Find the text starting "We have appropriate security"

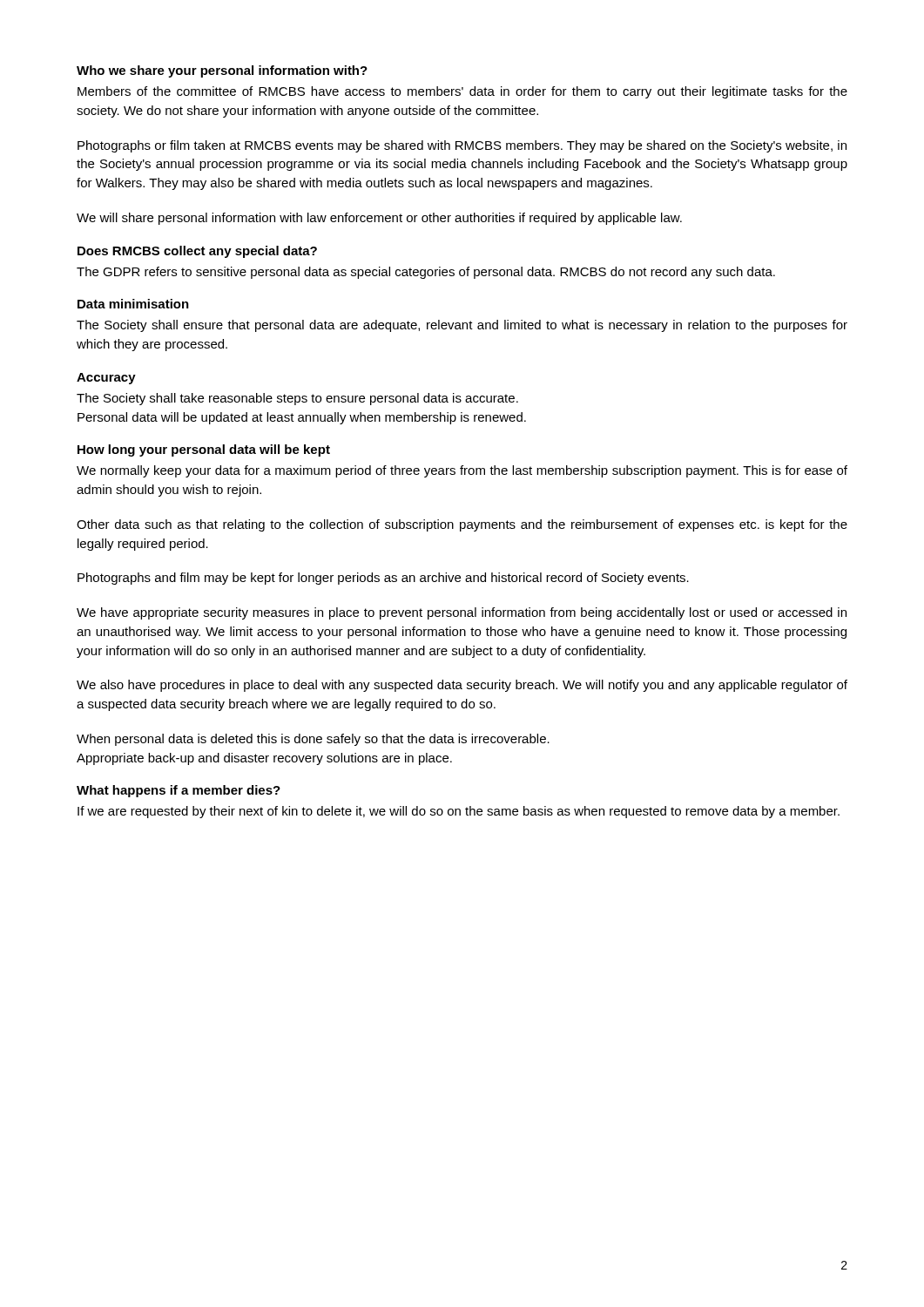click(x=462, y=631)
